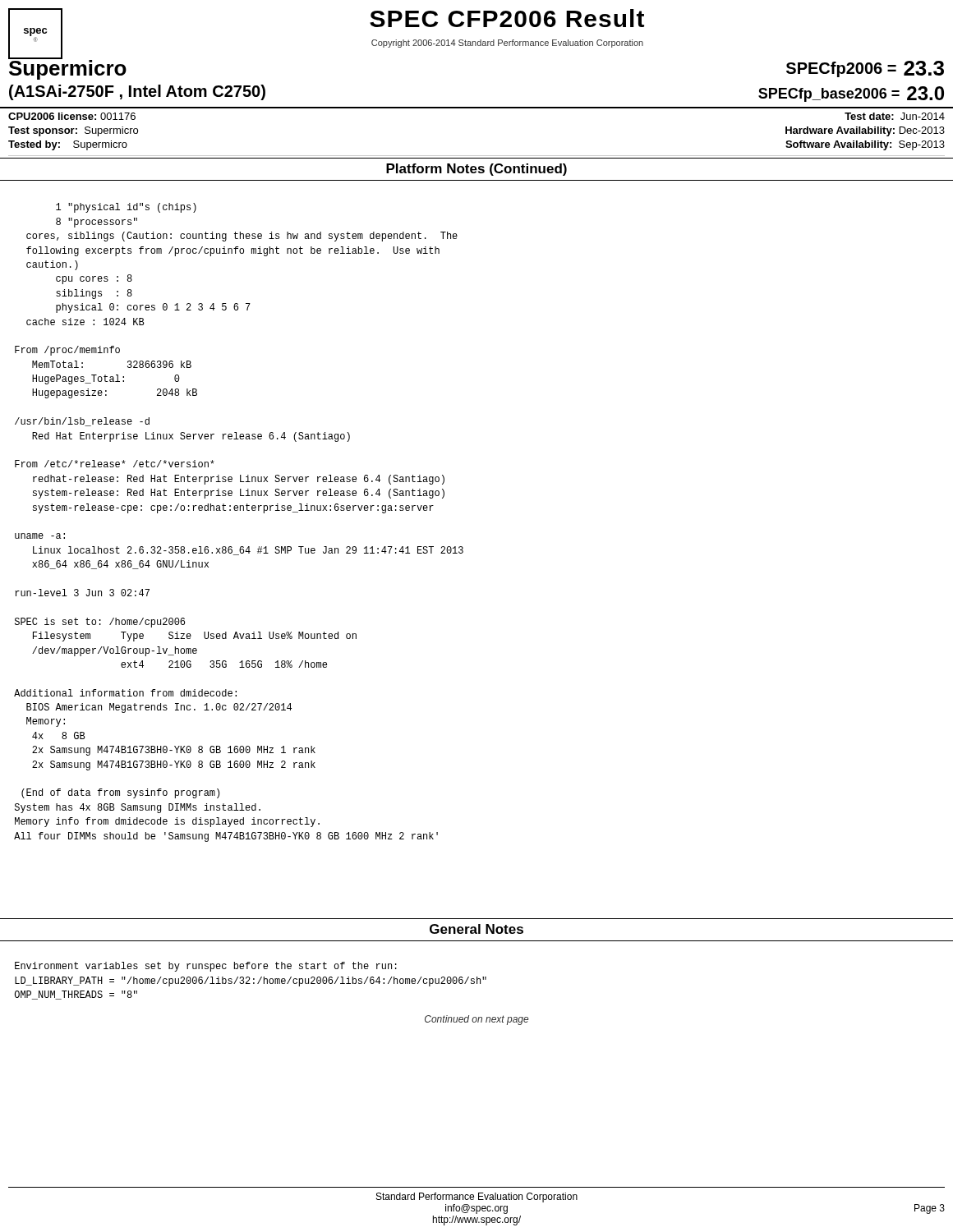Screen dimensions: 1232x953
Task: Select the text block containing "CPU2006 license: 001176 Test date:"
Action: (x=76, y=116)
